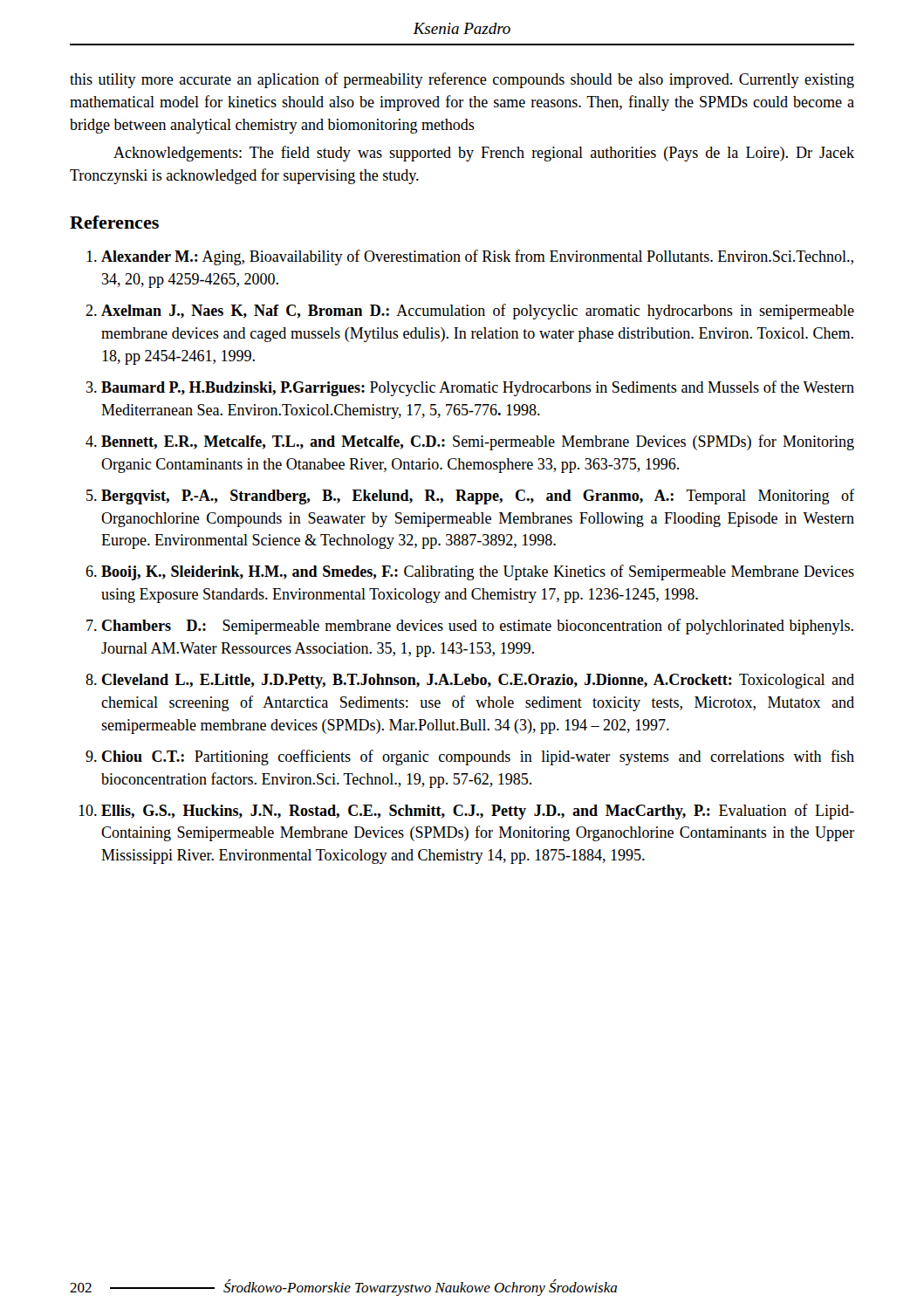924x1309 pixels.
Task: Locate the block of text that opens with "Alexander M.: Aging, Bioavailability of Overestimation"
Action: coord(478,268)
